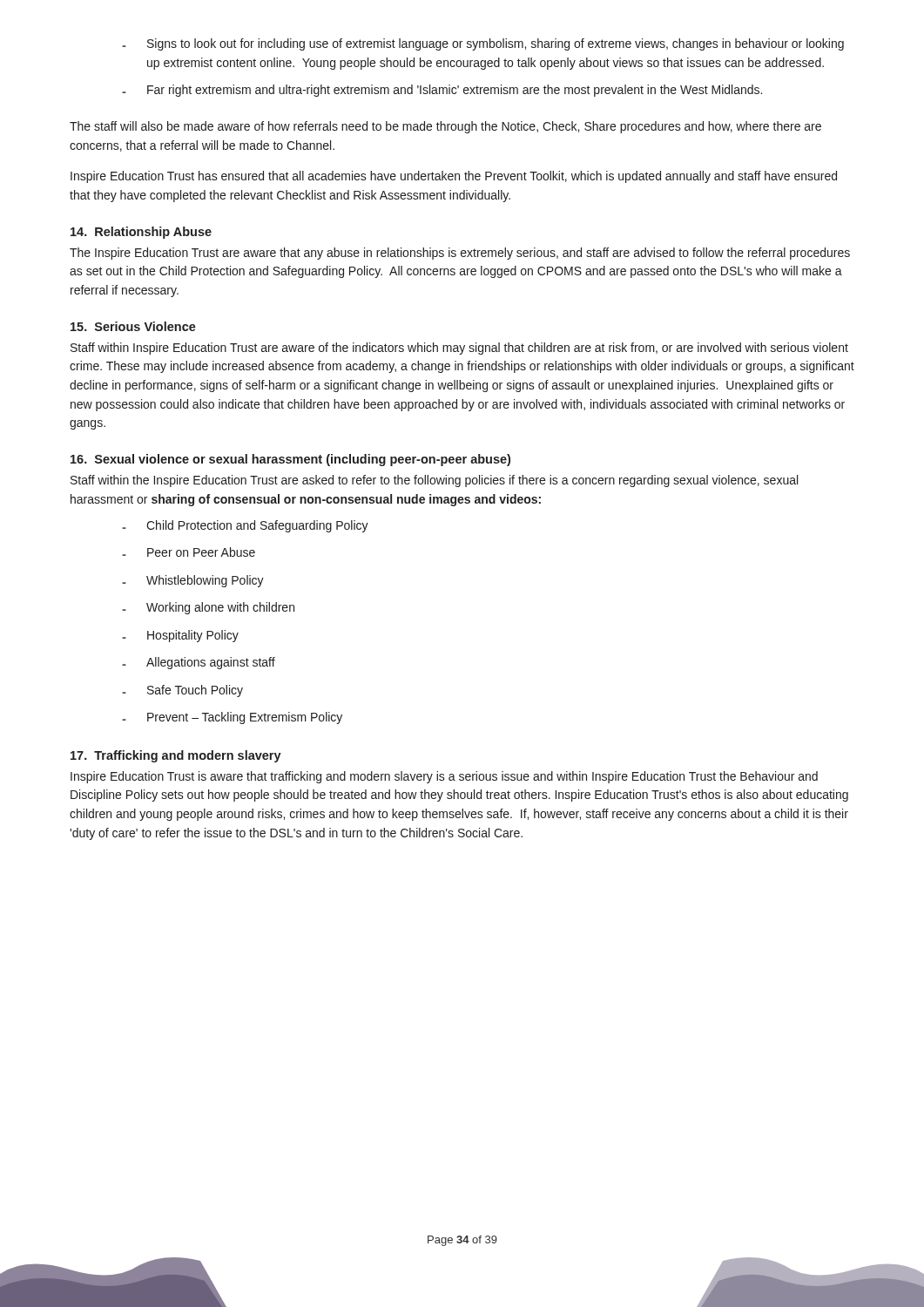Click on the element starting "Staff within Inspire Education Trust"
The width and height of the screenshot is (924, 1307).
[x=462, y=385]
